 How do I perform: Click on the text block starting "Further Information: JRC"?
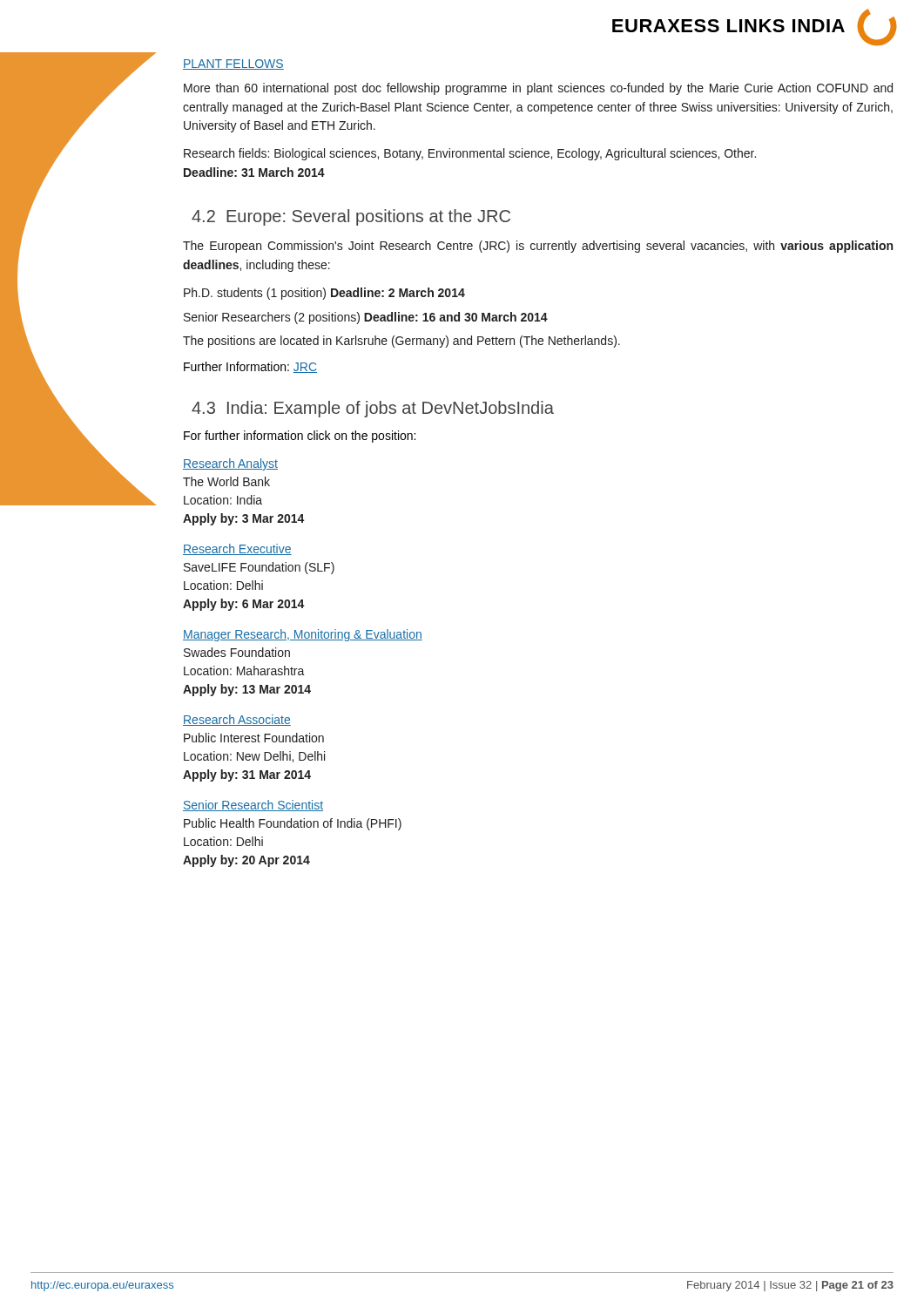tap(250, 367)
